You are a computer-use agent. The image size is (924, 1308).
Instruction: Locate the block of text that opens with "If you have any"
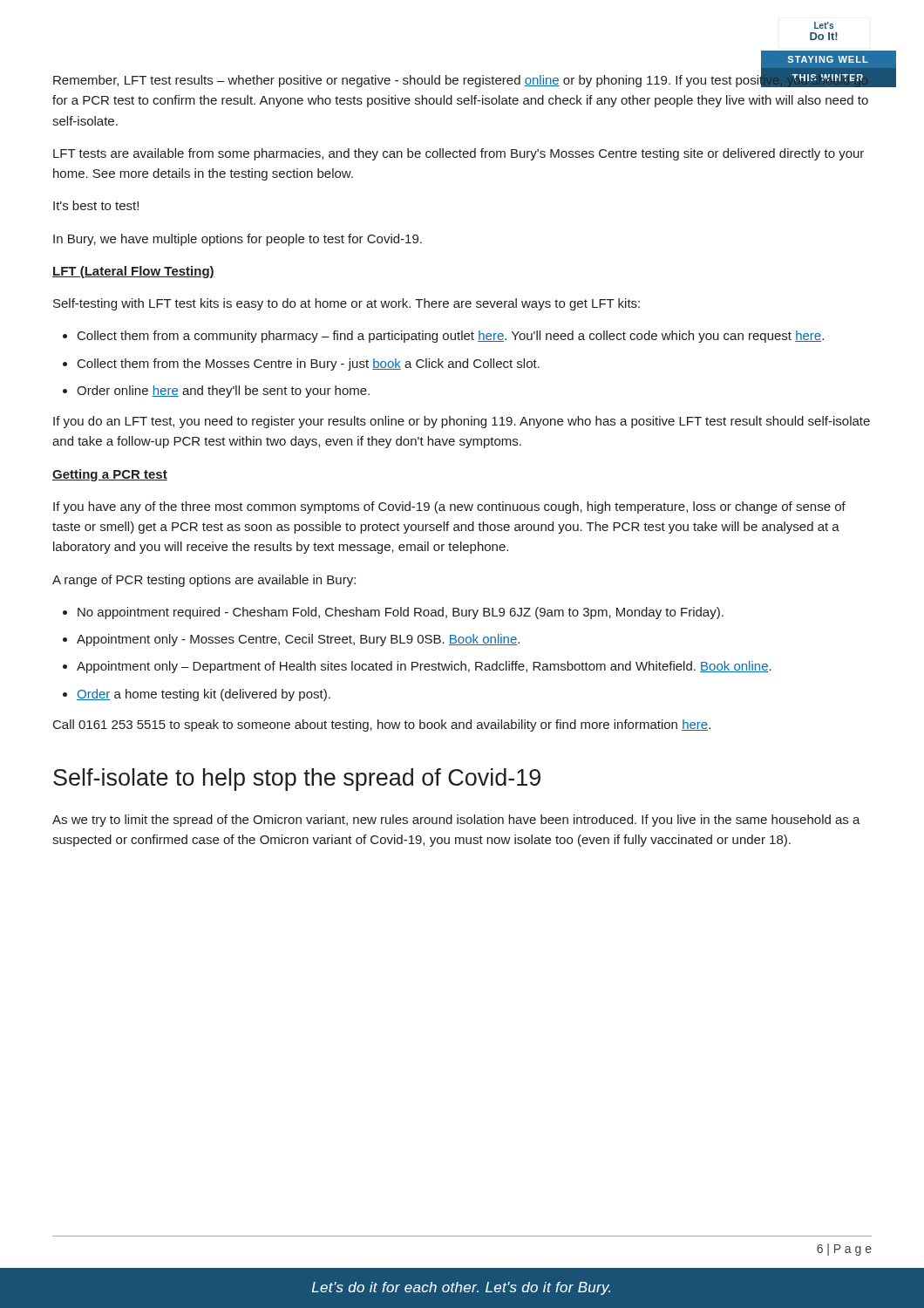(462, 526)
